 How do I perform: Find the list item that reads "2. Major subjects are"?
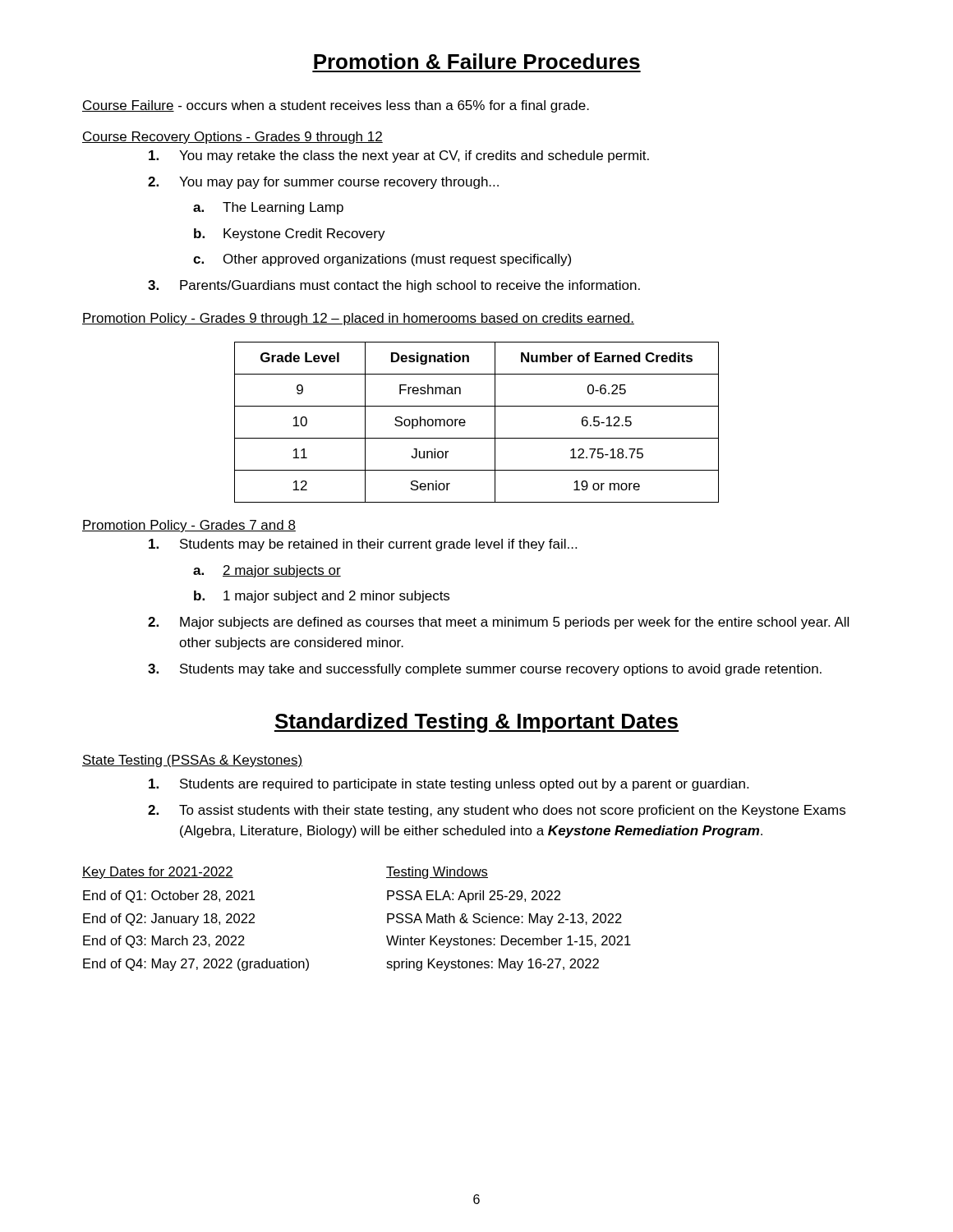(509, 632)
